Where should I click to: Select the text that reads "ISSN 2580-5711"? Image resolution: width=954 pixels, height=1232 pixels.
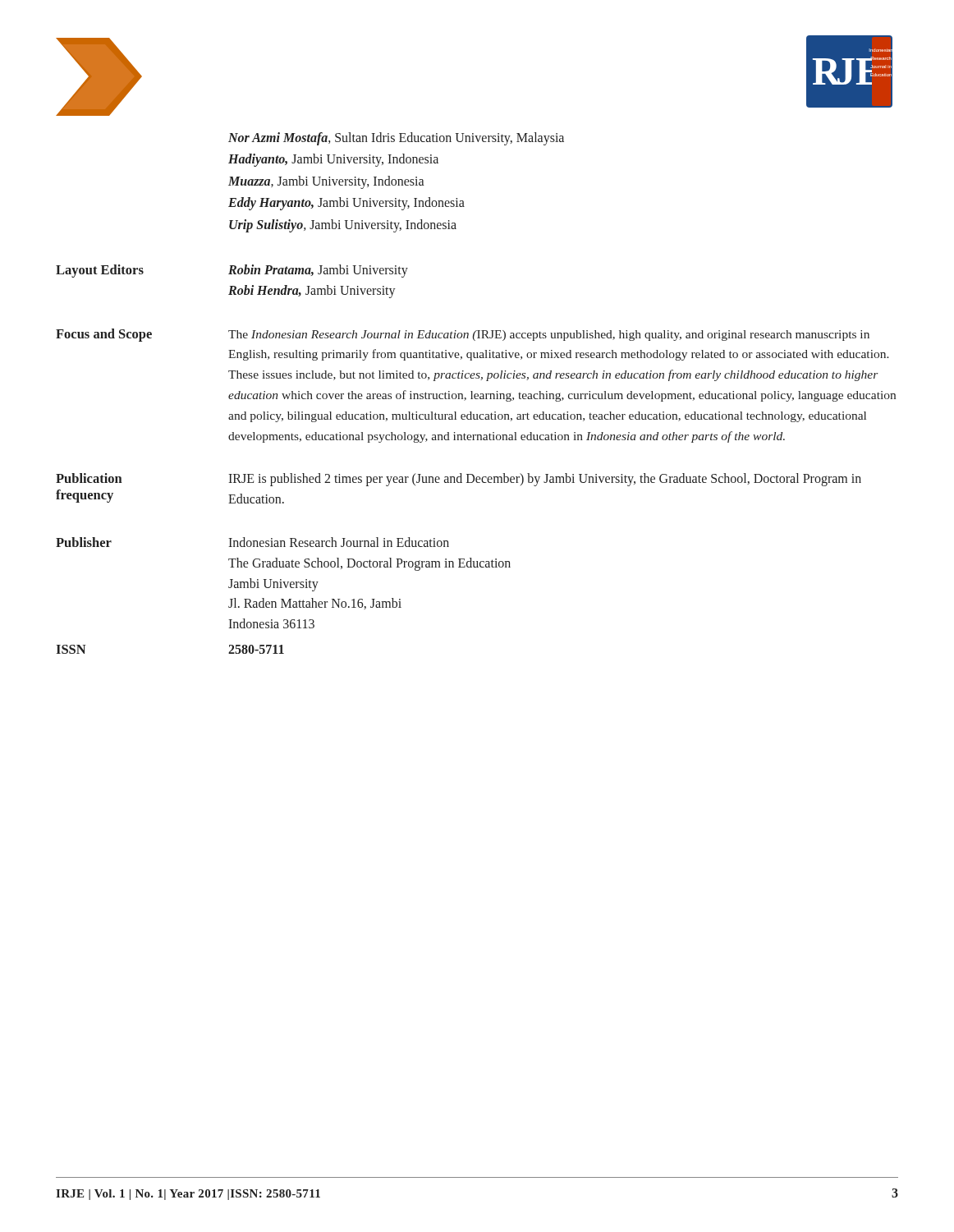(72, 649)
